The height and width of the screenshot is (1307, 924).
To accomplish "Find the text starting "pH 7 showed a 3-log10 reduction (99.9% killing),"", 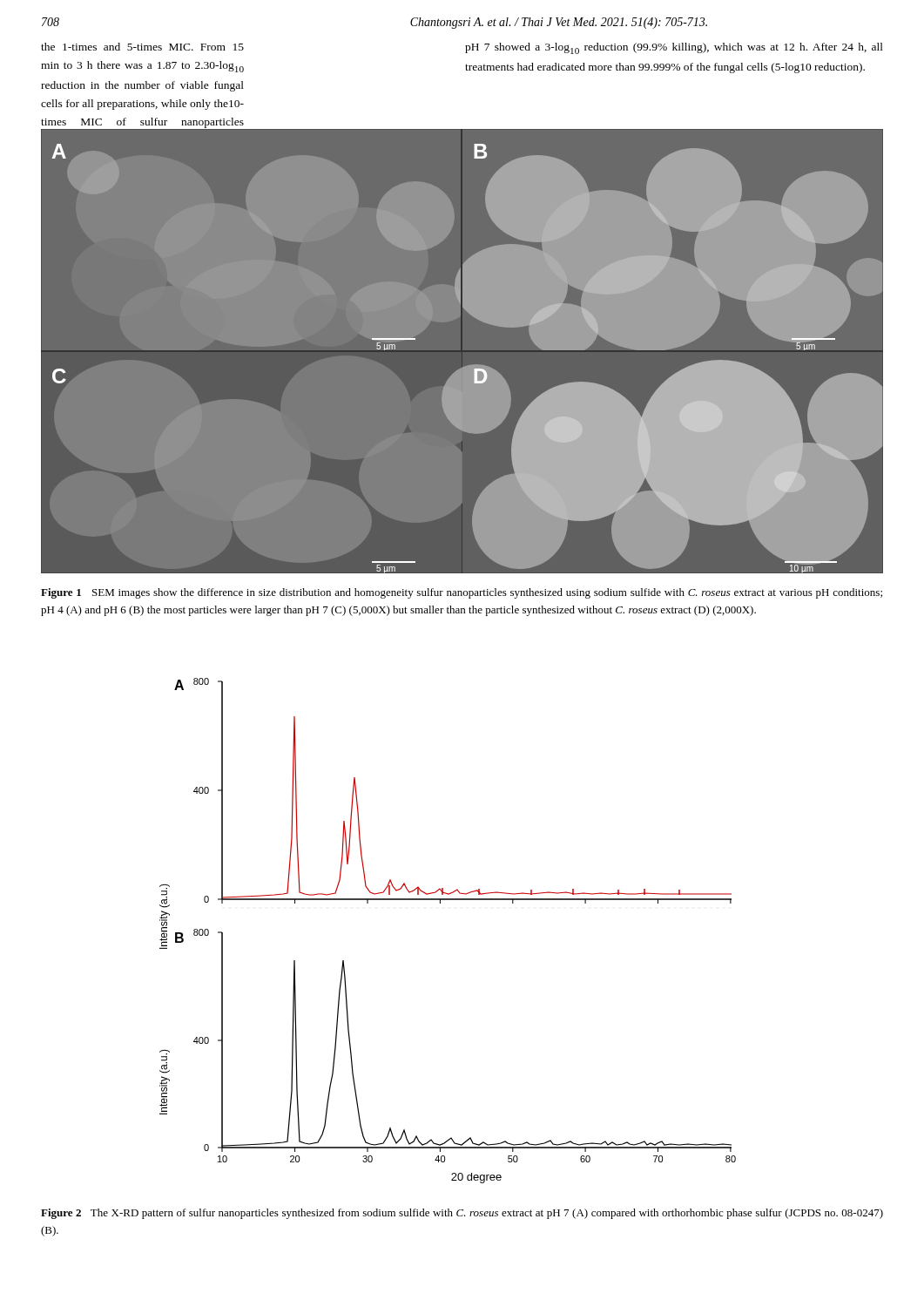I will (x=674, y=57).
